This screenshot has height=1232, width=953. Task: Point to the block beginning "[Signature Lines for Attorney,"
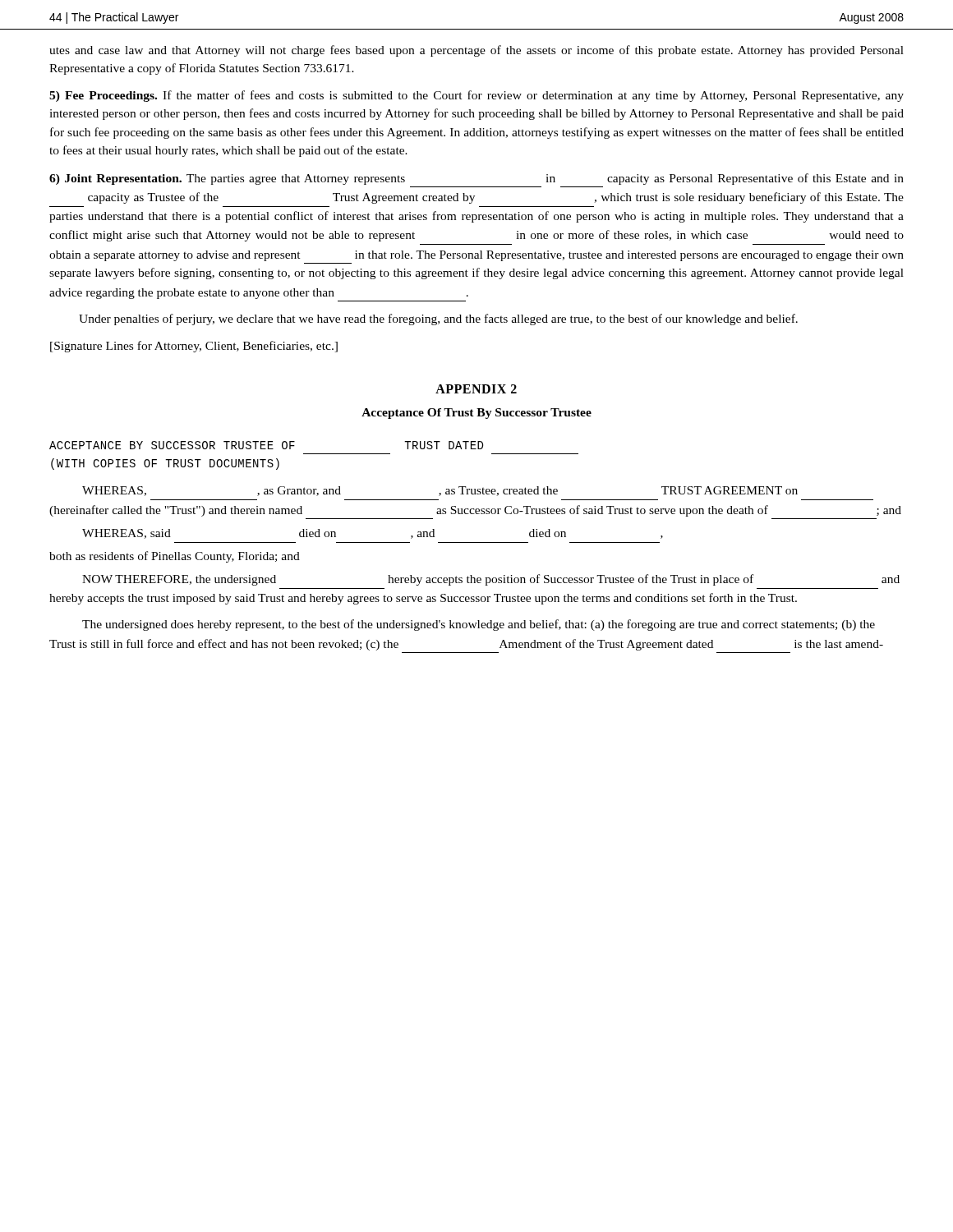(194, 345)
